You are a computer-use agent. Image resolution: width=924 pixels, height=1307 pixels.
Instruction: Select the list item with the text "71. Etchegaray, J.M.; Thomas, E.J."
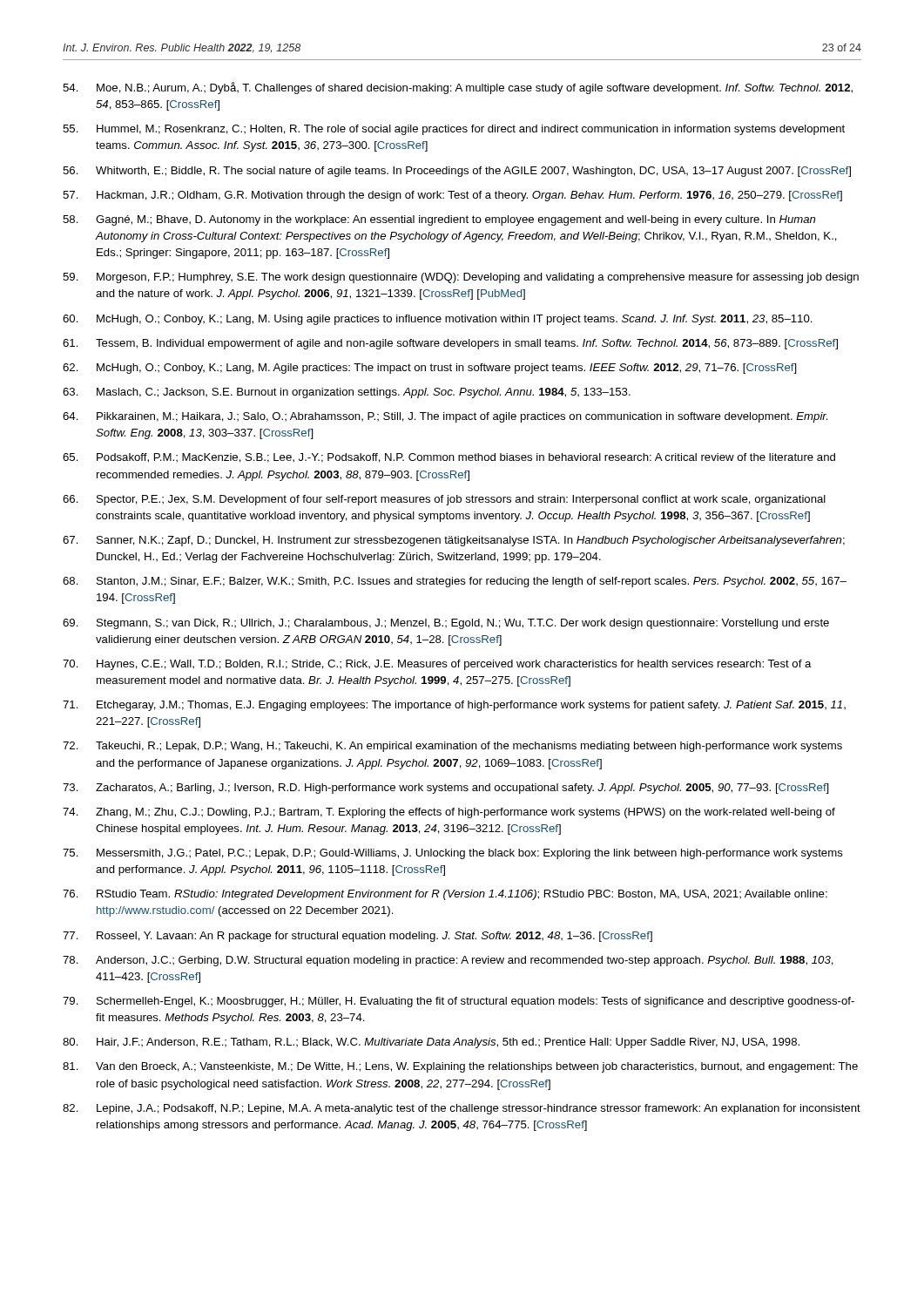462,713
